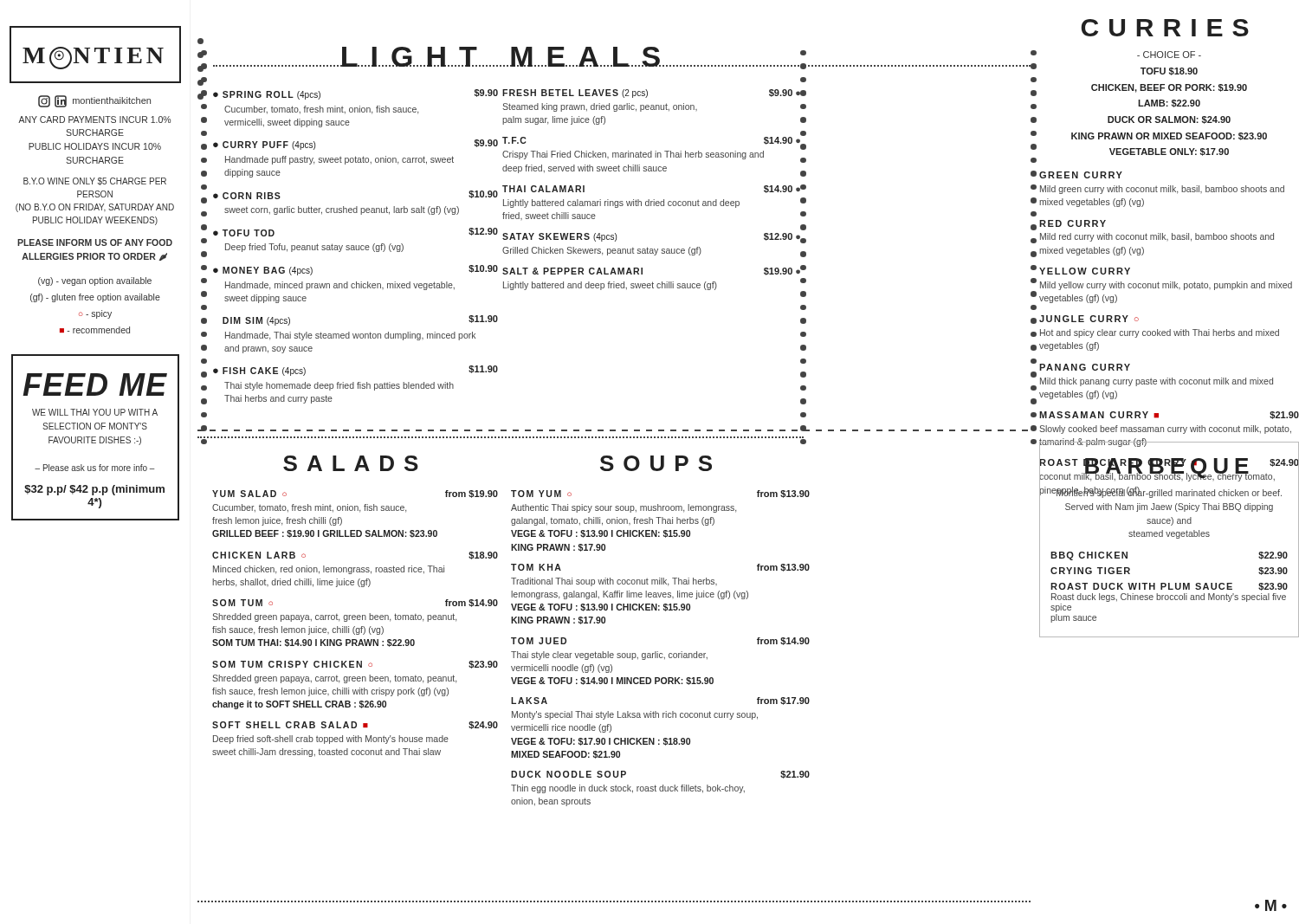Select the passage starting "CHICKEN LARB ○"
Screen dimensions: 924x1299
click(355, 569)
